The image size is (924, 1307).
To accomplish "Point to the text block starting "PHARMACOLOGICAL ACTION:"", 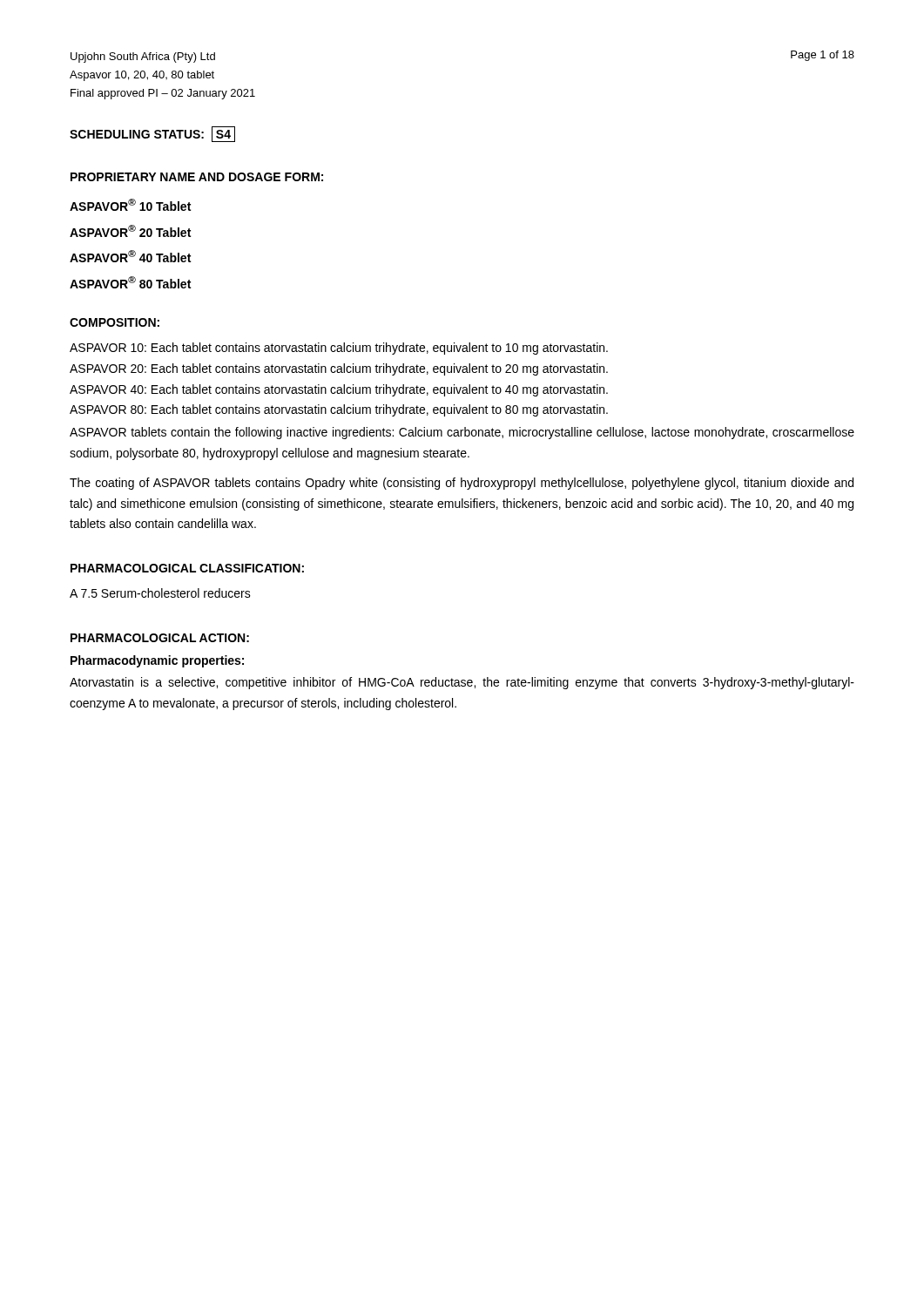I will (160, 638).
